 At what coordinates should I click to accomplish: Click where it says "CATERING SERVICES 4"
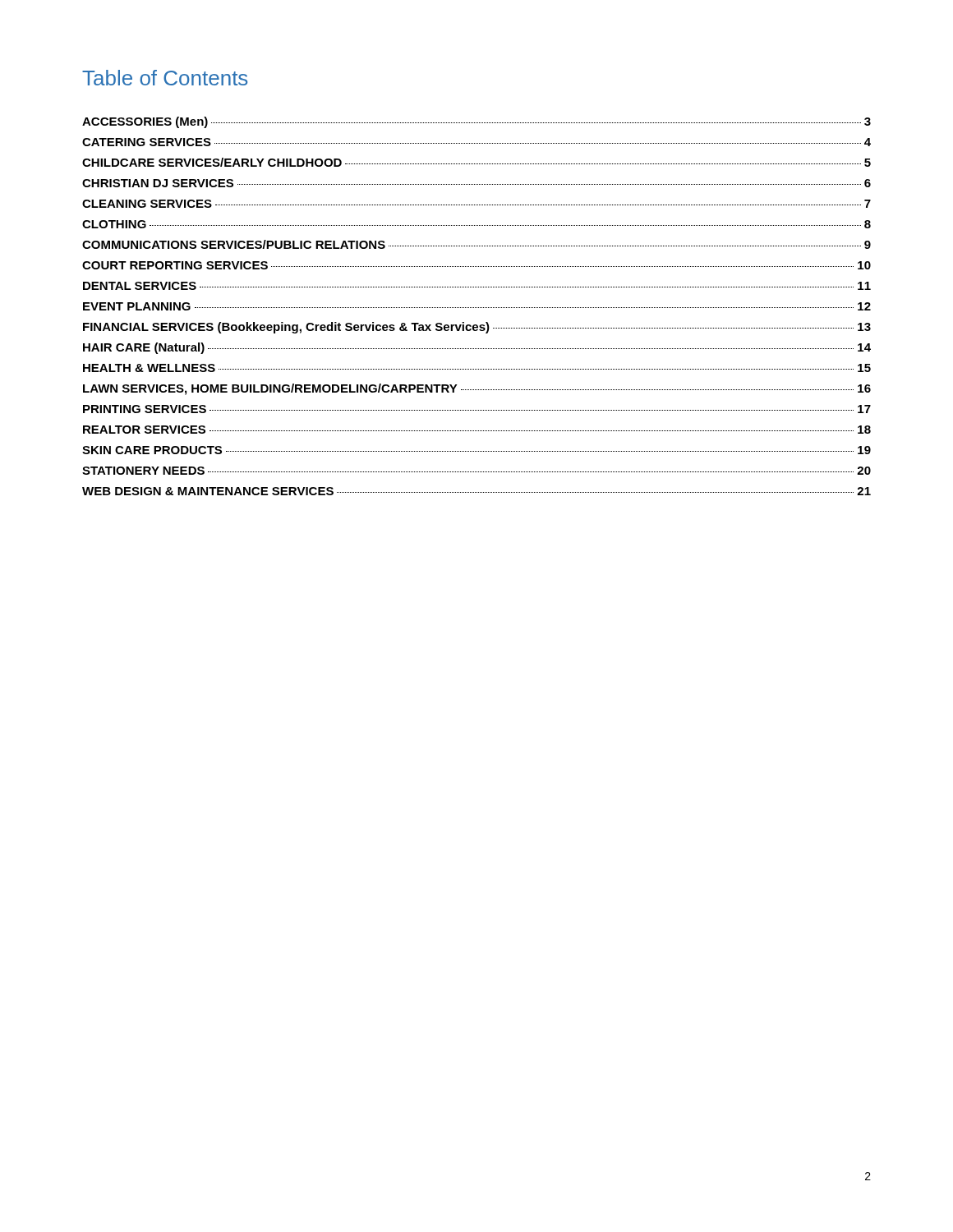(476, 142)
